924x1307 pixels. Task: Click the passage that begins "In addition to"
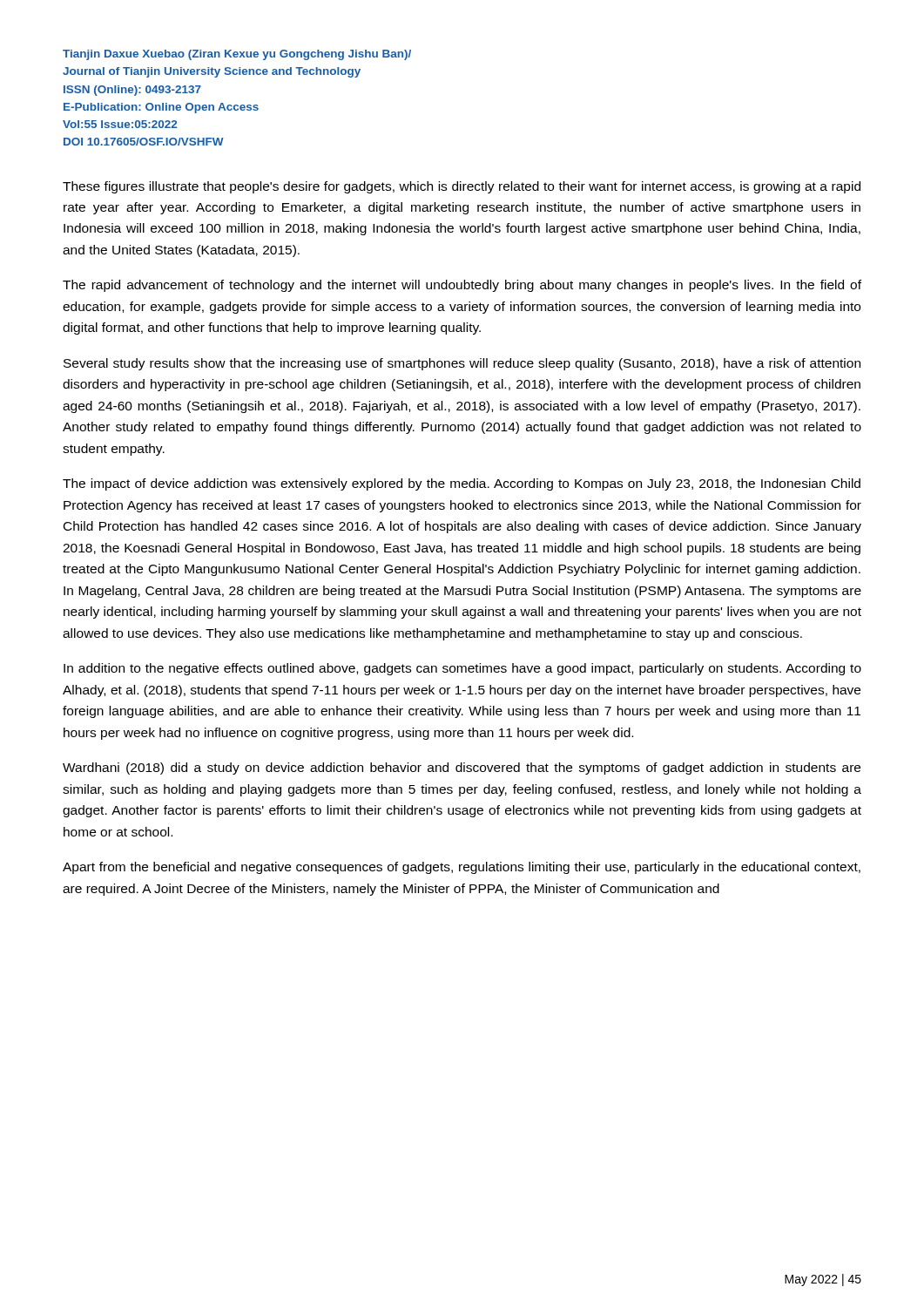click(462, 700)
